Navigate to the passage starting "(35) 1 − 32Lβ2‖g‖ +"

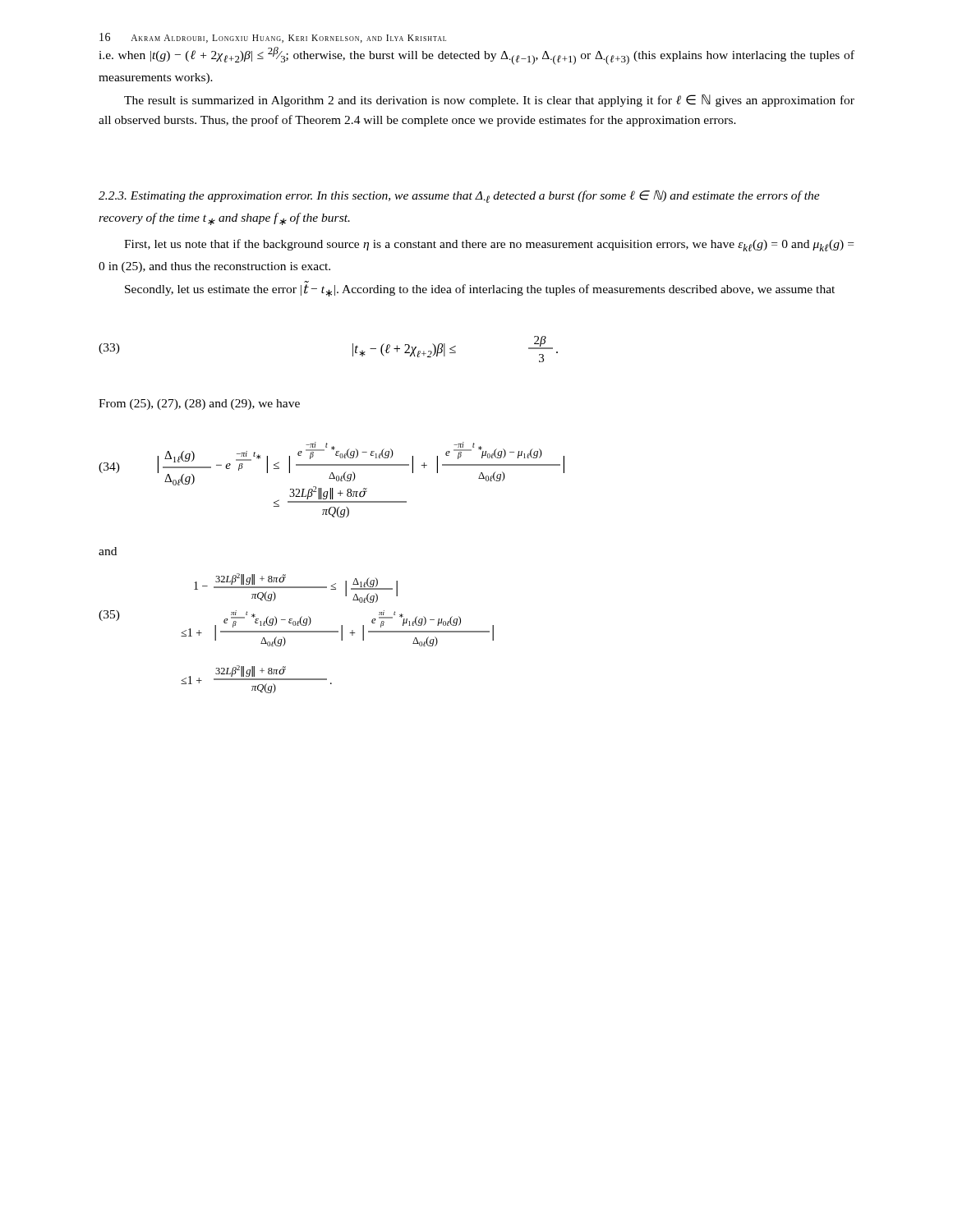click(476, 645)
